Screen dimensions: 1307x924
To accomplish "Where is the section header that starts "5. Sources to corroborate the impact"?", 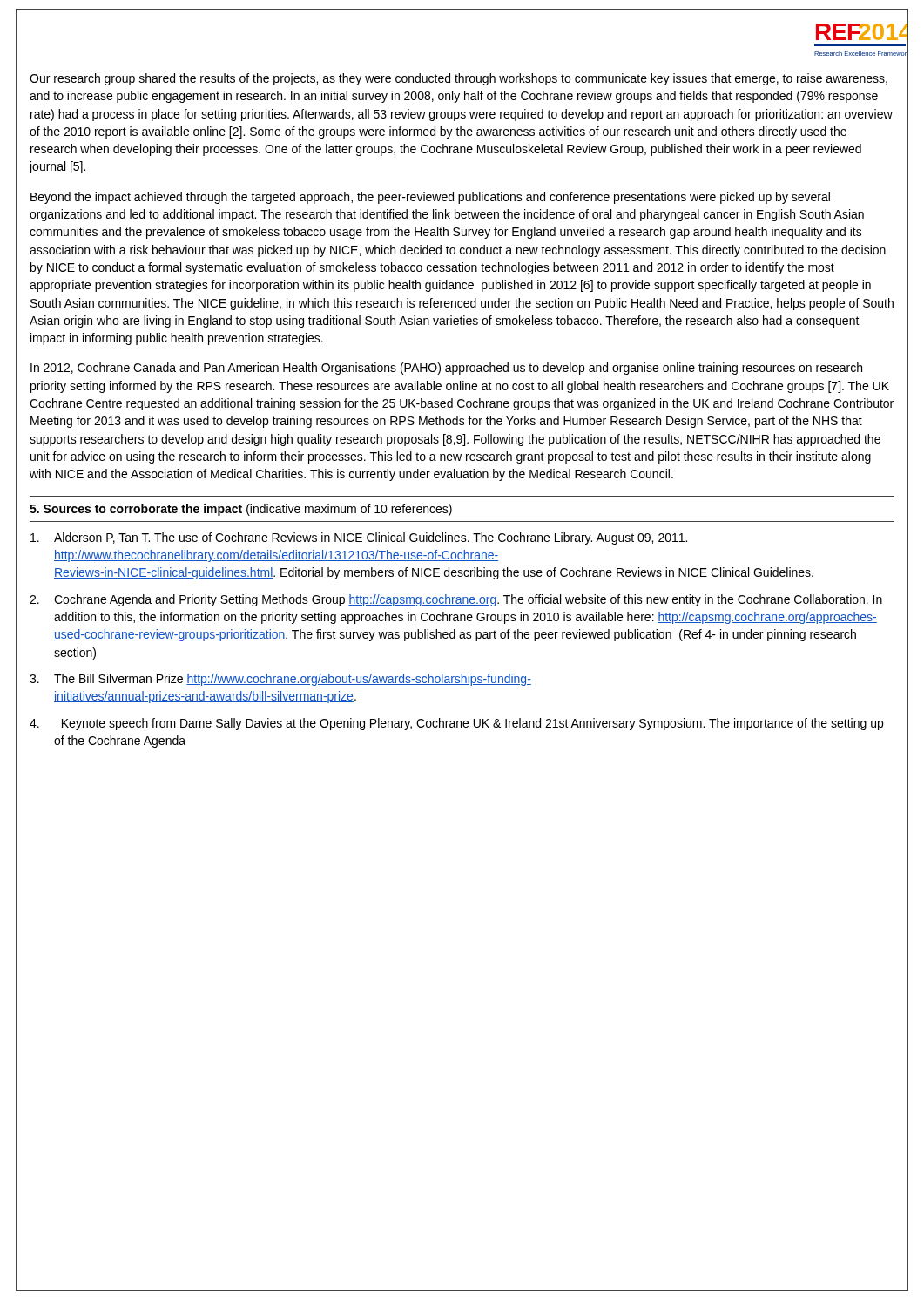I will (x=241, y=508).
